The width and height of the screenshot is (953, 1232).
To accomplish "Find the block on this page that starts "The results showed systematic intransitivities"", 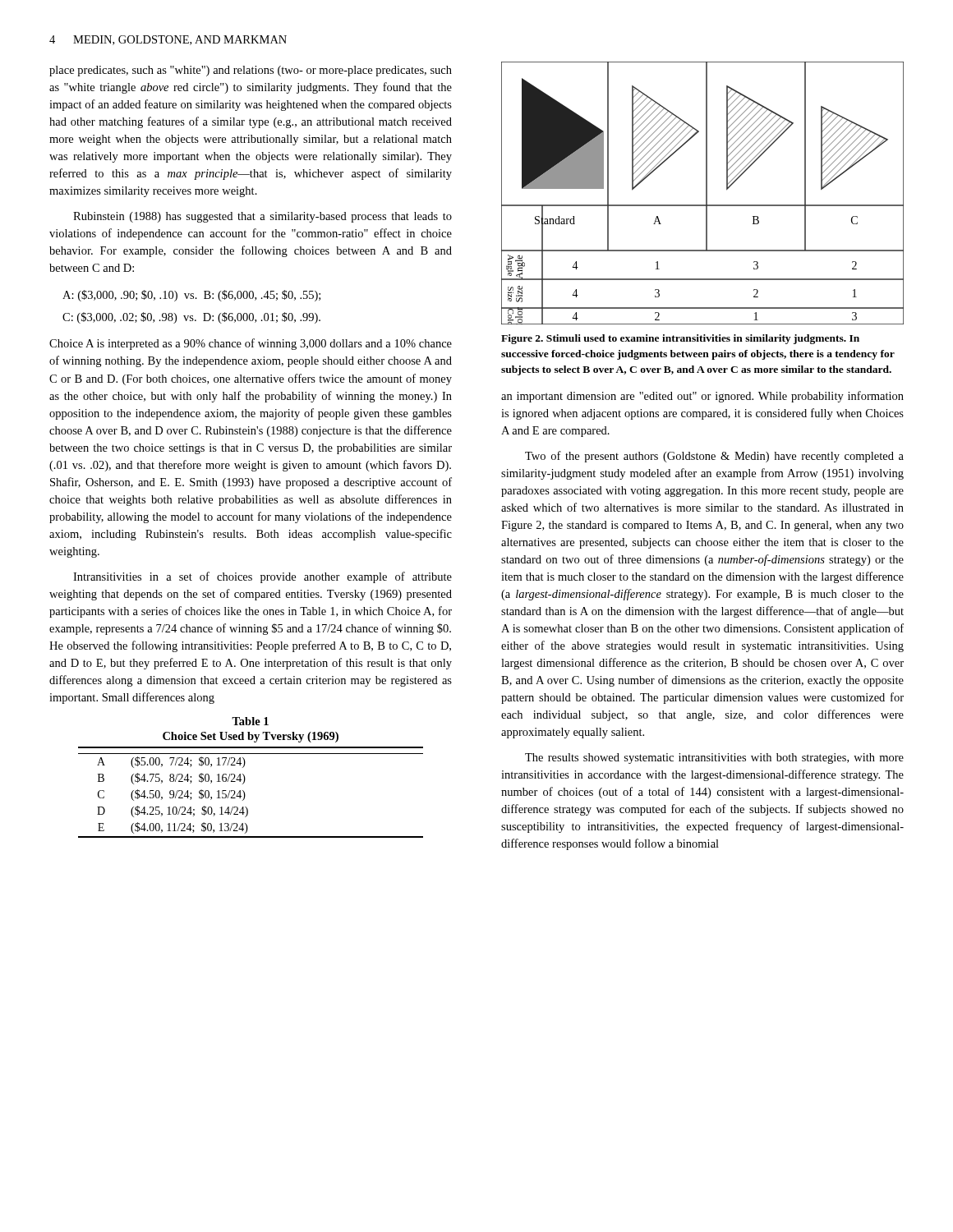I will point(702,801).
